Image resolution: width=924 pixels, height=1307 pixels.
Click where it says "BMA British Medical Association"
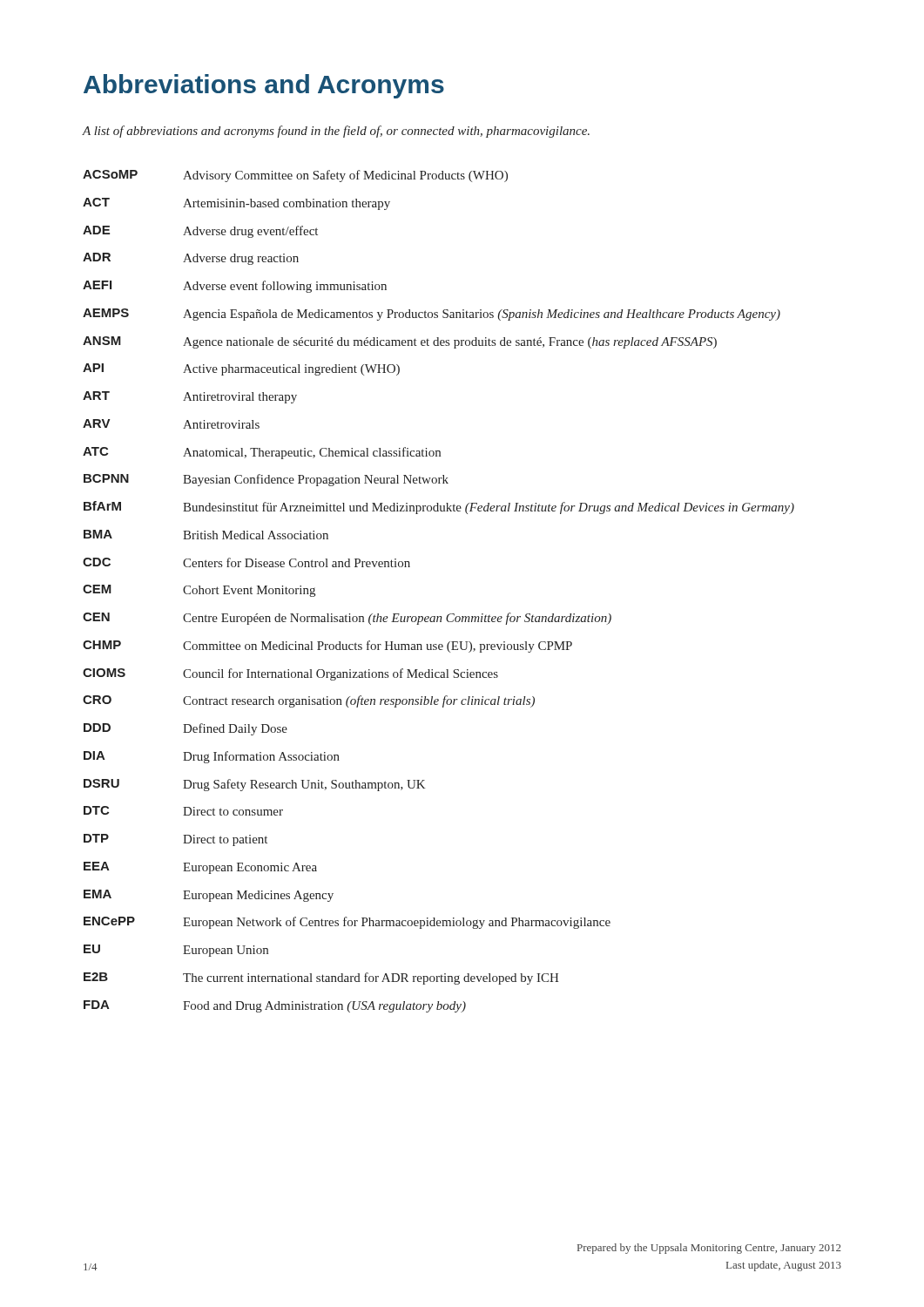(206, 535)
